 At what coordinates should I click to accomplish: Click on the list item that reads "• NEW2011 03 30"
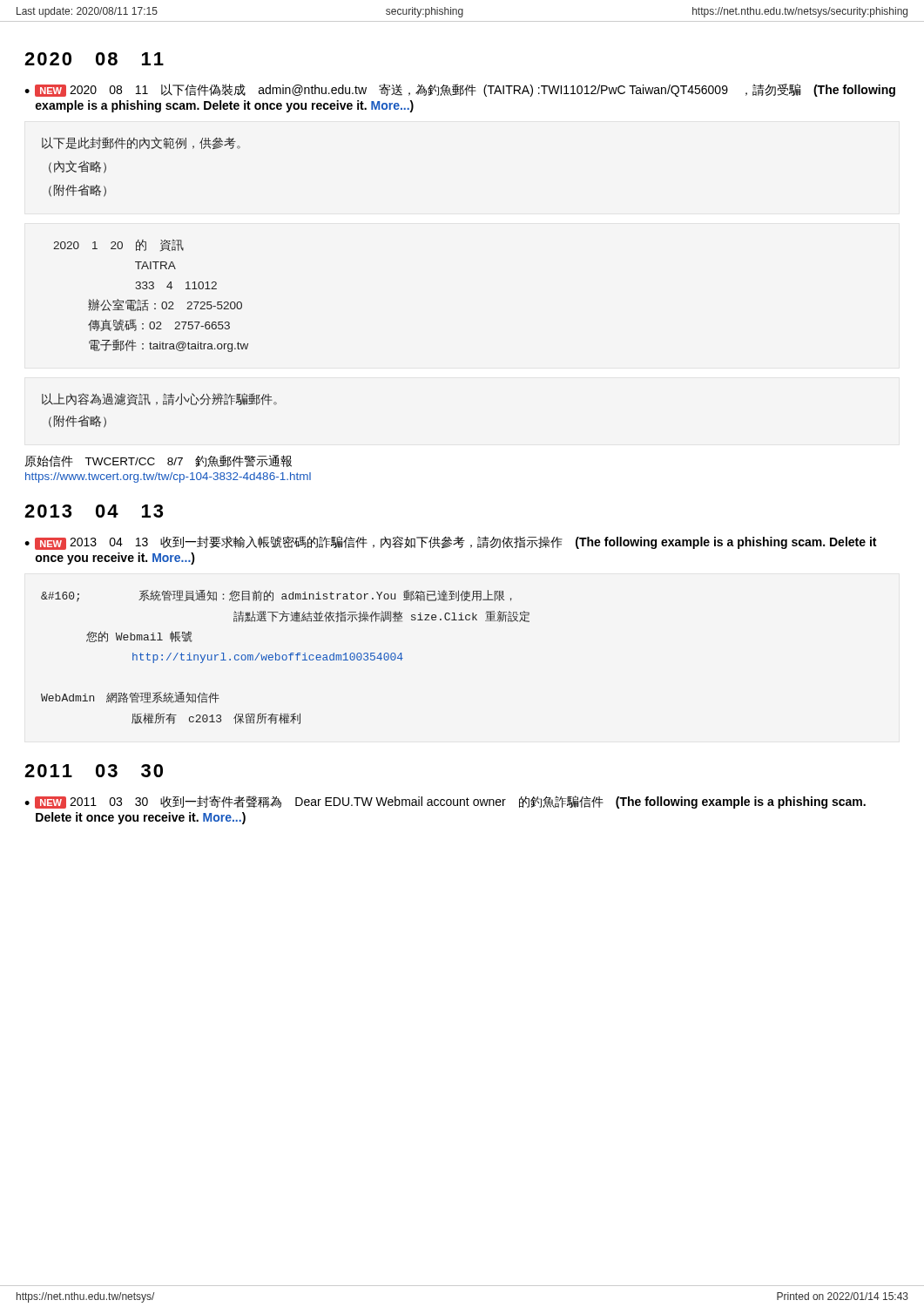[462, 809]
